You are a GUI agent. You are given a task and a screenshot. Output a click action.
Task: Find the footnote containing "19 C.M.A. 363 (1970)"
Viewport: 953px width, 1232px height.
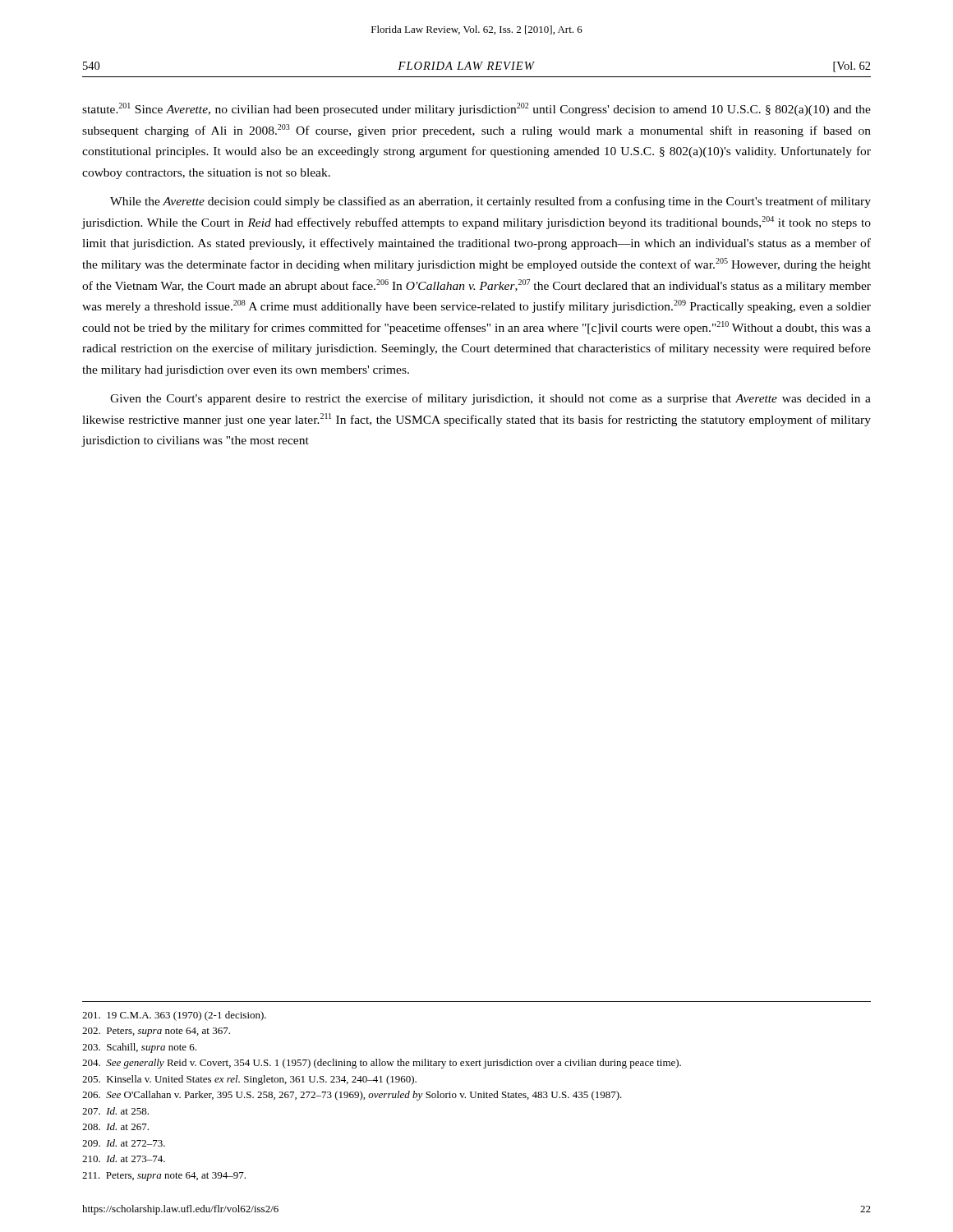coord(174,1014)
